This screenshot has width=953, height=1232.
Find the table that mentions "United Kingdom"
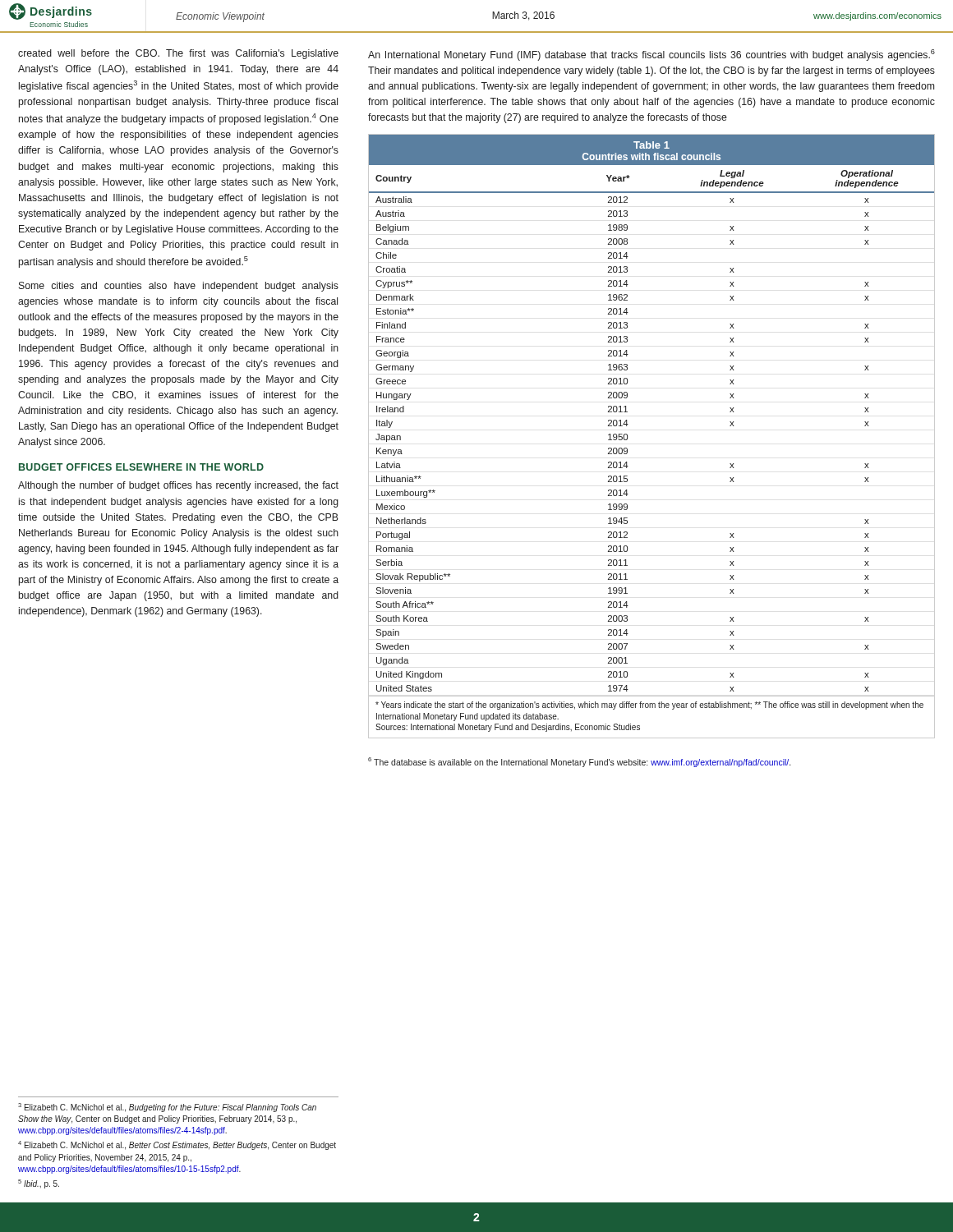pyautogui.click(x=651, y=436)
